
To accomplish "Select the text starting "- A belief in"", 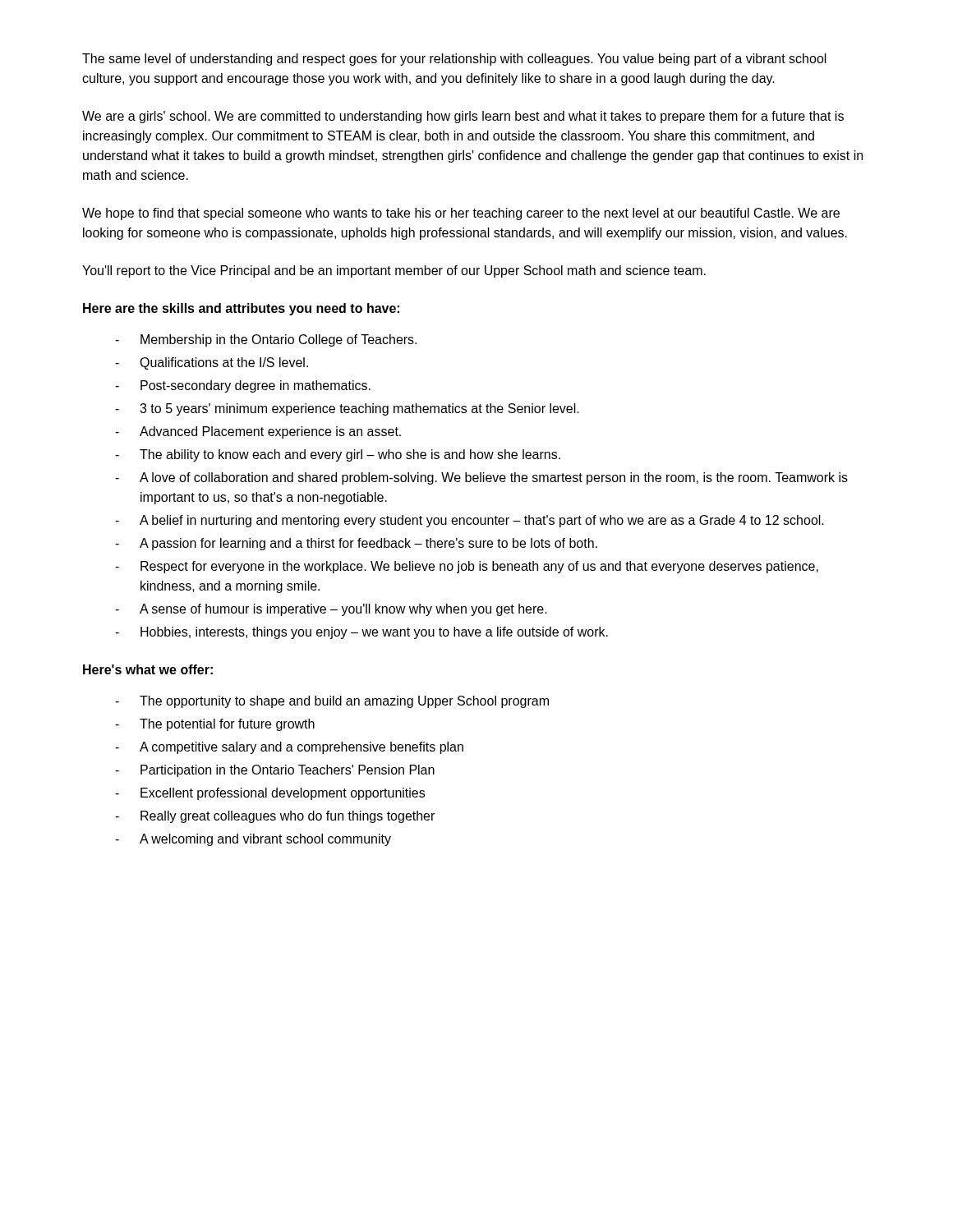I will tap(493, 521).
